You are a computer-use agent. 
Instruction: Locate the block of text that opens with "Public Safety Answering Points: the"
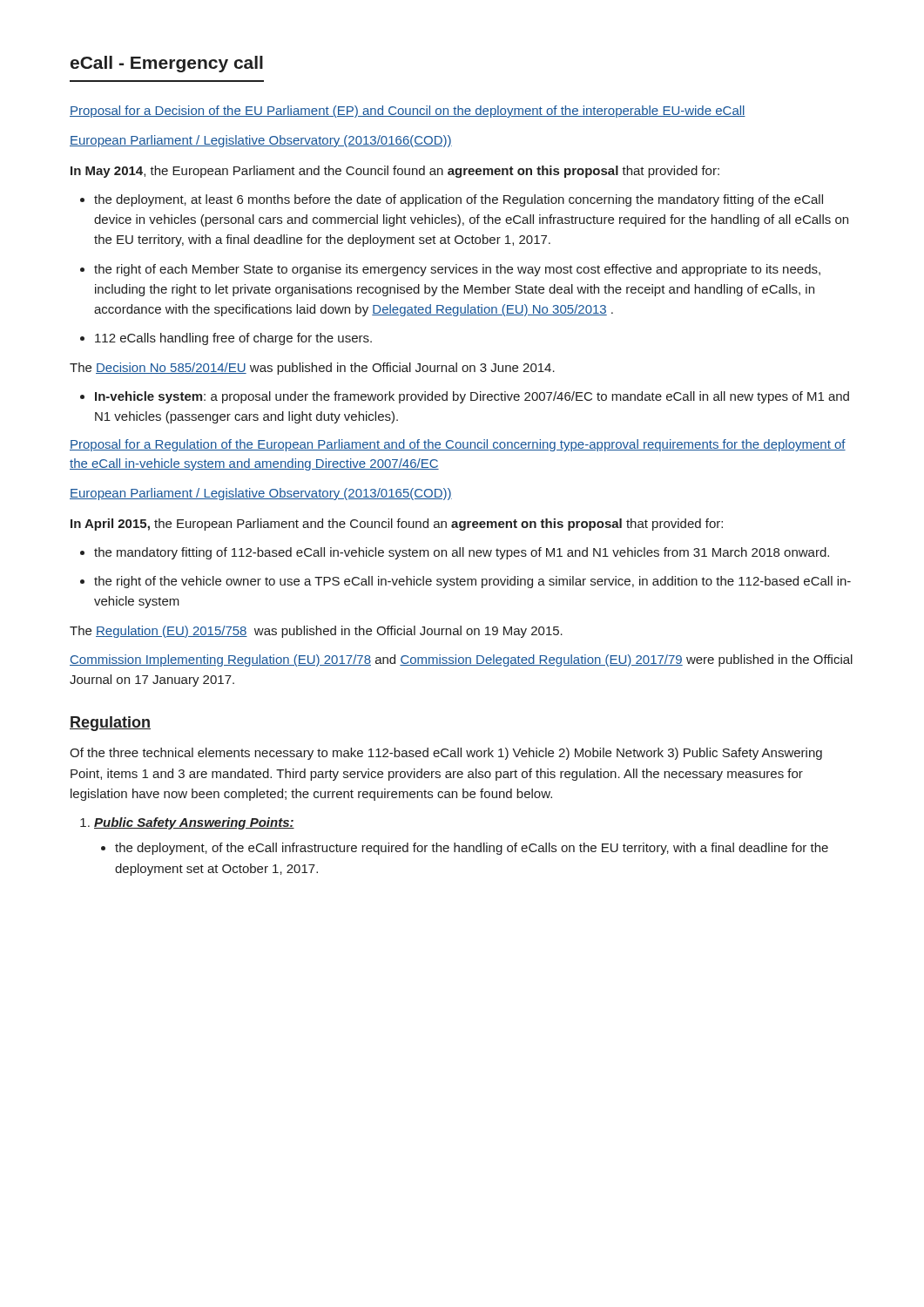click(474, 846)
